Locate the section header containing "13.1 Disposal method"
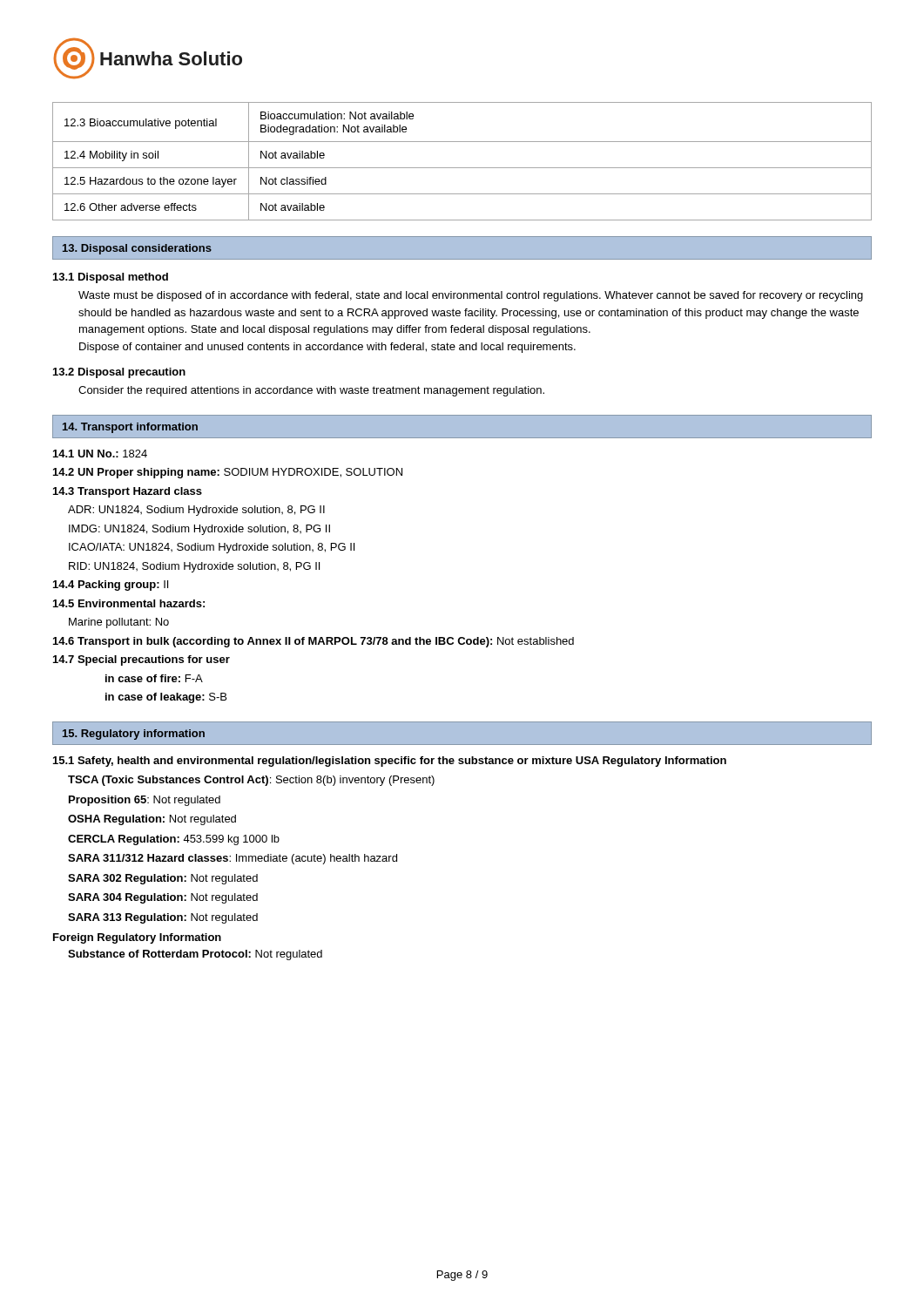Screen dimensions: 1307x924 [110, 277]
